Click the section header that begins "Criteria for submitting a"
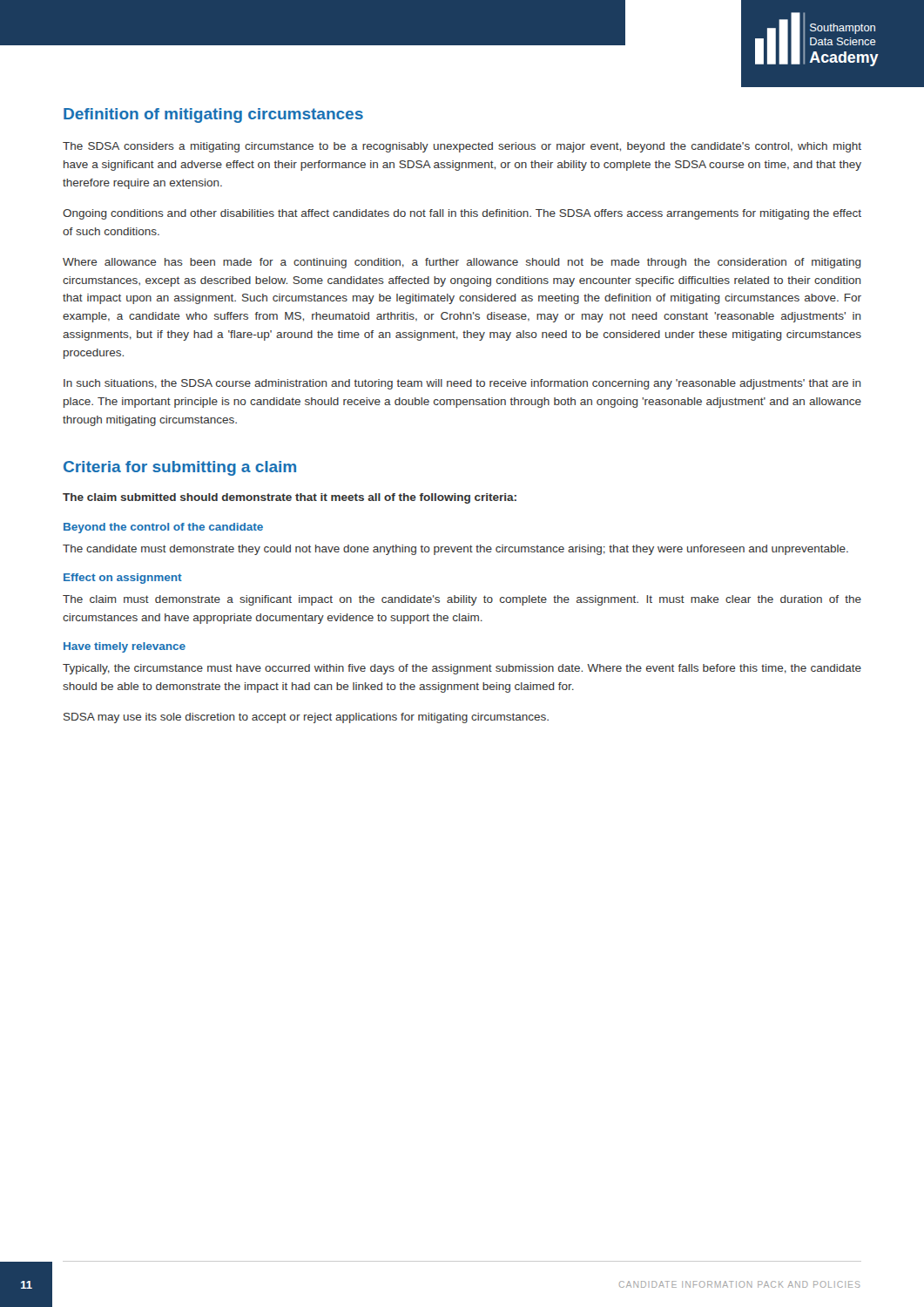924x1307 pixels. pos(180,466)
